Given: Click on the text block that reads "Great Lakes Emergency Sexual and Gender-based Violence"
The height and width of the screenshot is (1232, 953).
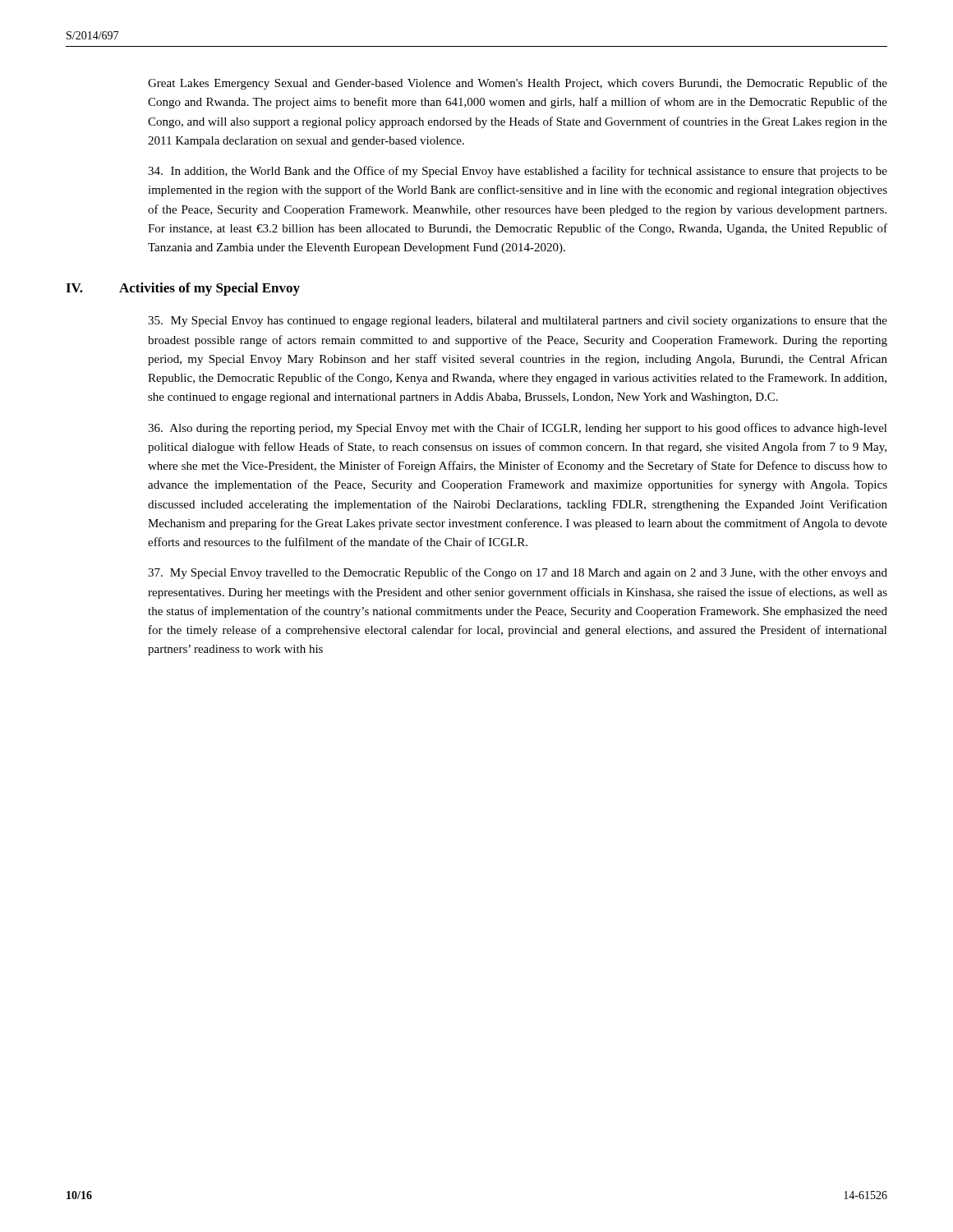Looking at the screenshot, I should tap(518, 112).
